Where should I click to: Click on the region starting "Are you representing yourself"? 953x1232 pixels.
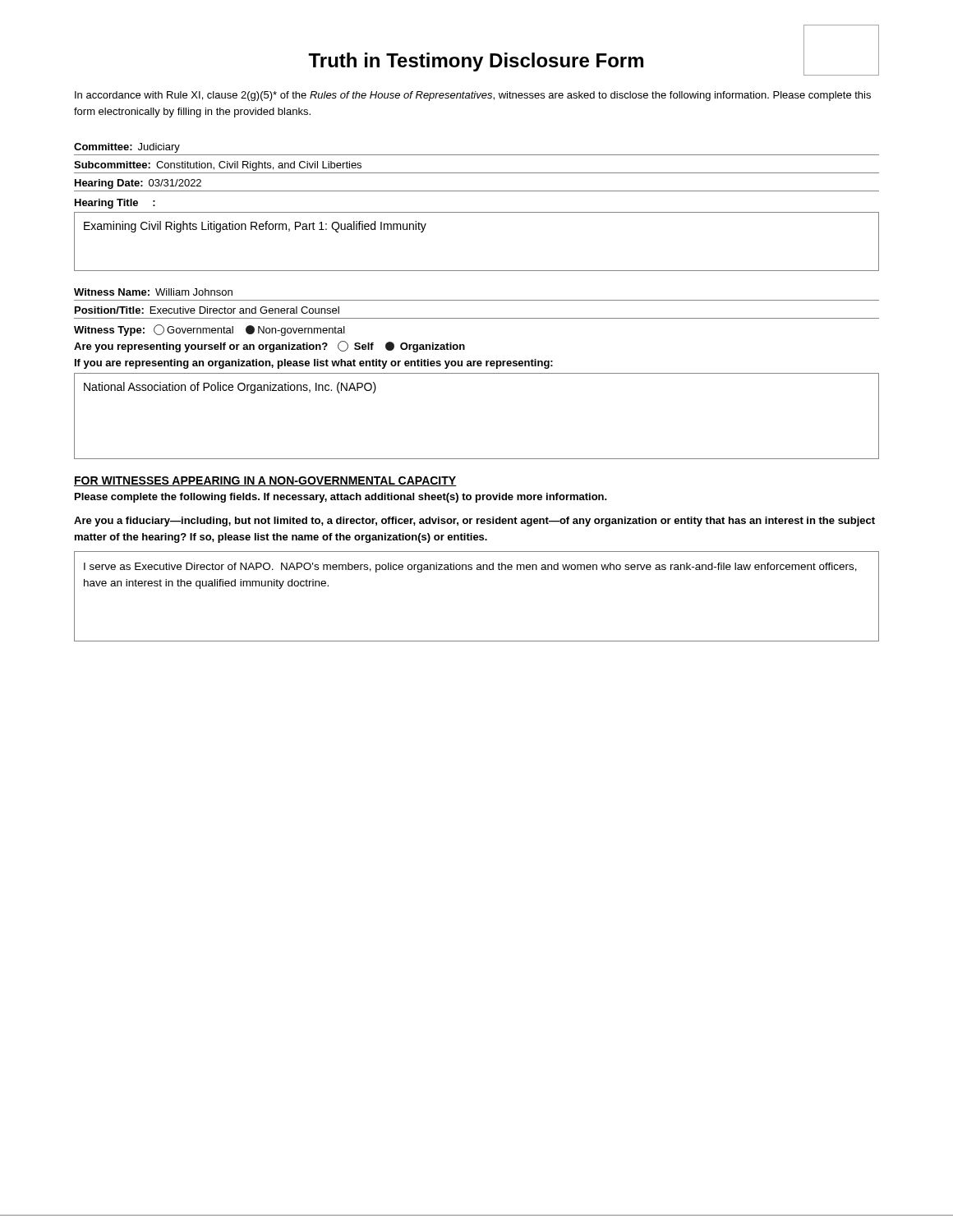tap(270, 346)
